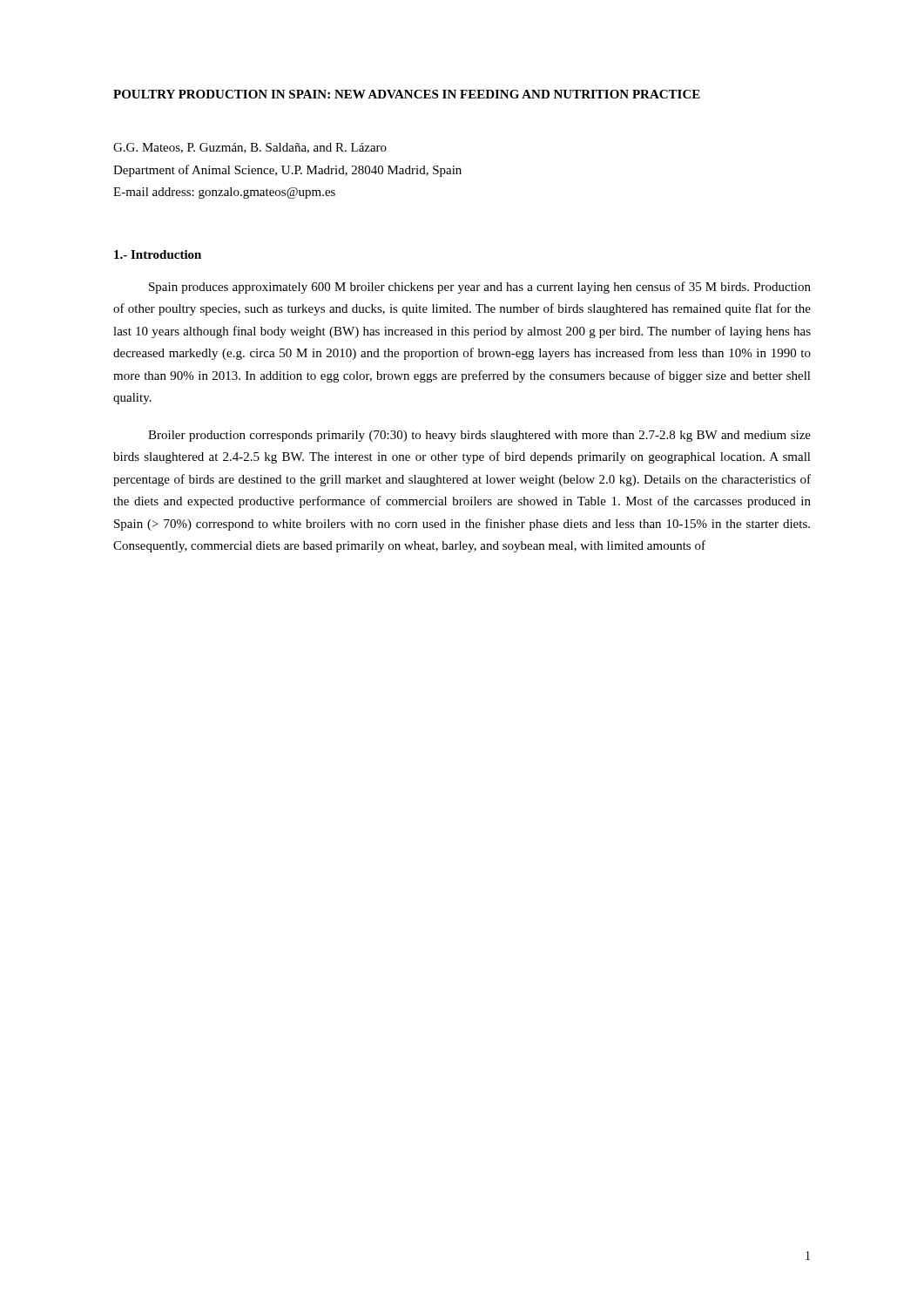Click on the block starting "E-mail address: gonzalo.gmateos@upm.es"
Viewport: 924px width, 1307px height.
coord(224,192)
